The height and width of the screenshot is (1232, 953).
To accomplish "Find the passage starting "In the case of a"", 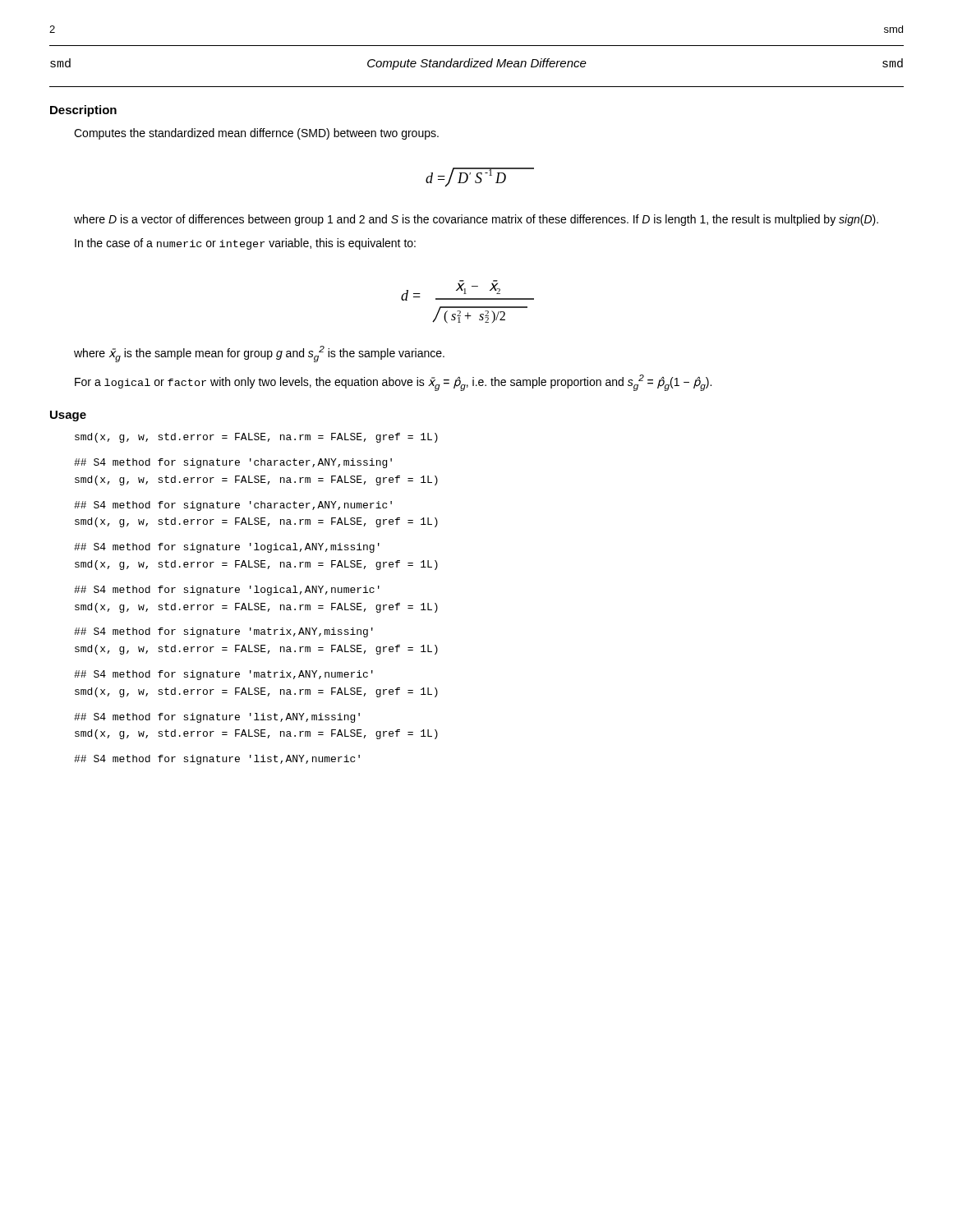I will 245,244.
